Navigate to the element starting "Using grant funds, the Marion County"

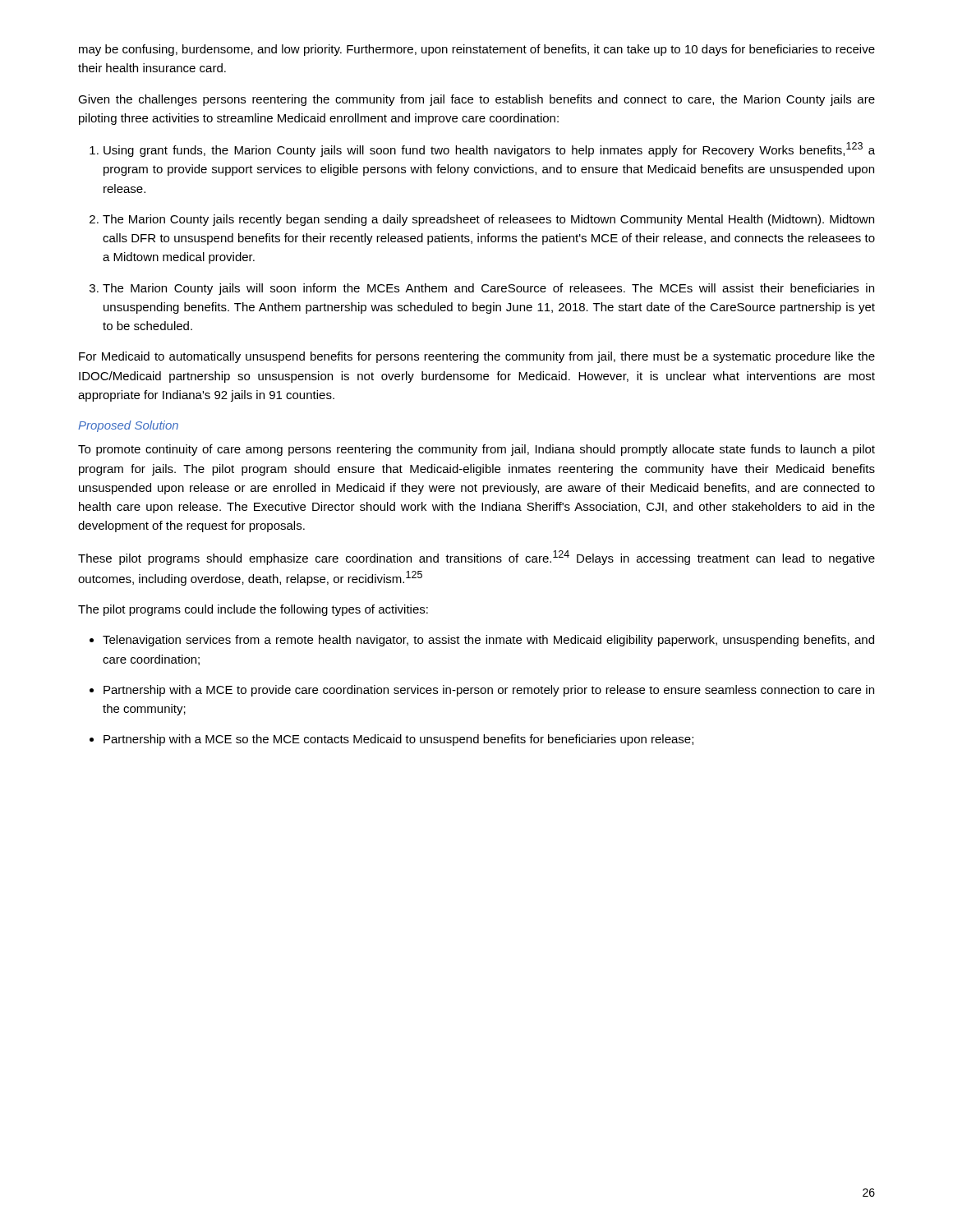476,168
